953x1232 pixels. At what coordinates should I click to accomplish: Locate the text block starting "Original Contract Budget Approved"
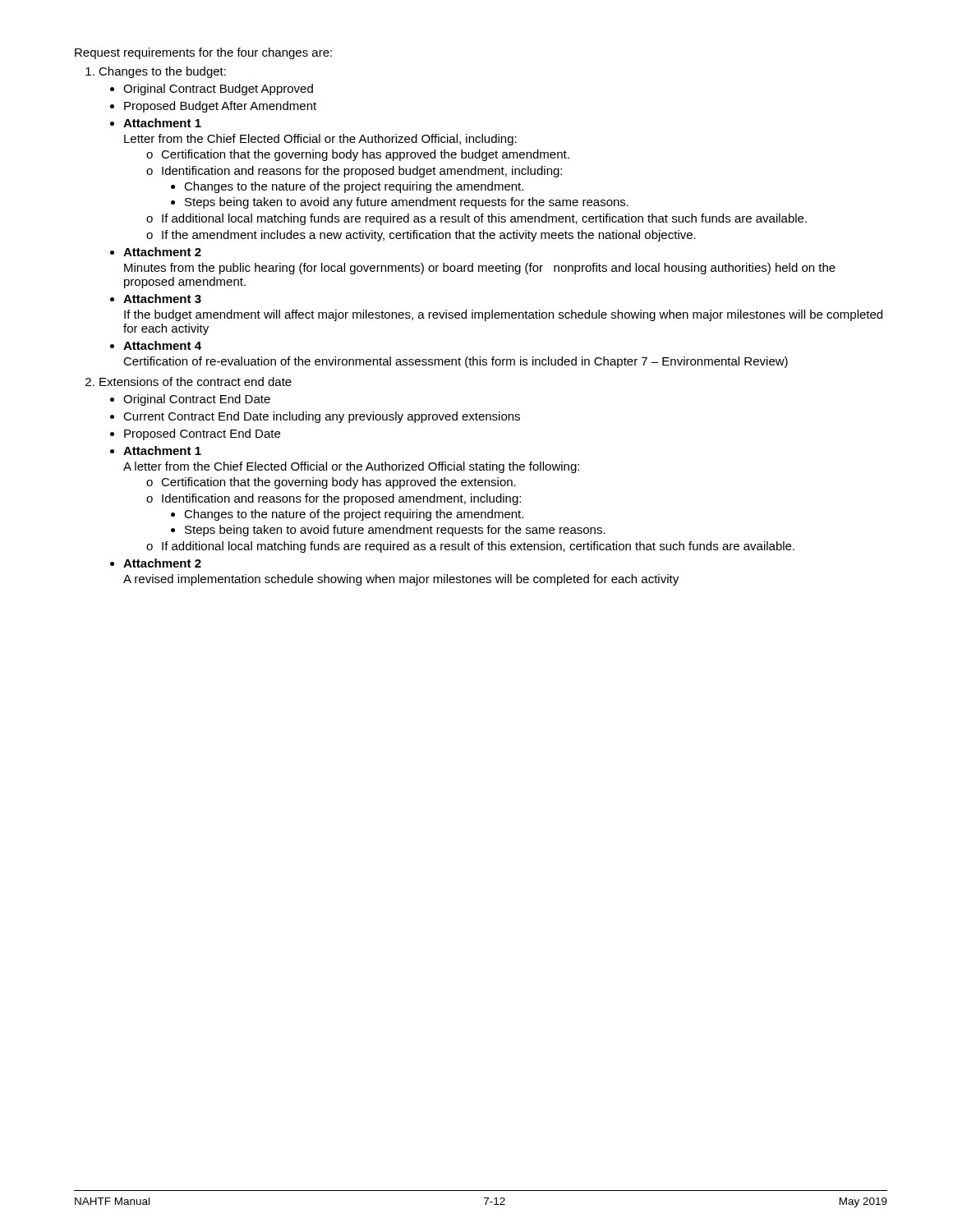click(x=218, y=88)
